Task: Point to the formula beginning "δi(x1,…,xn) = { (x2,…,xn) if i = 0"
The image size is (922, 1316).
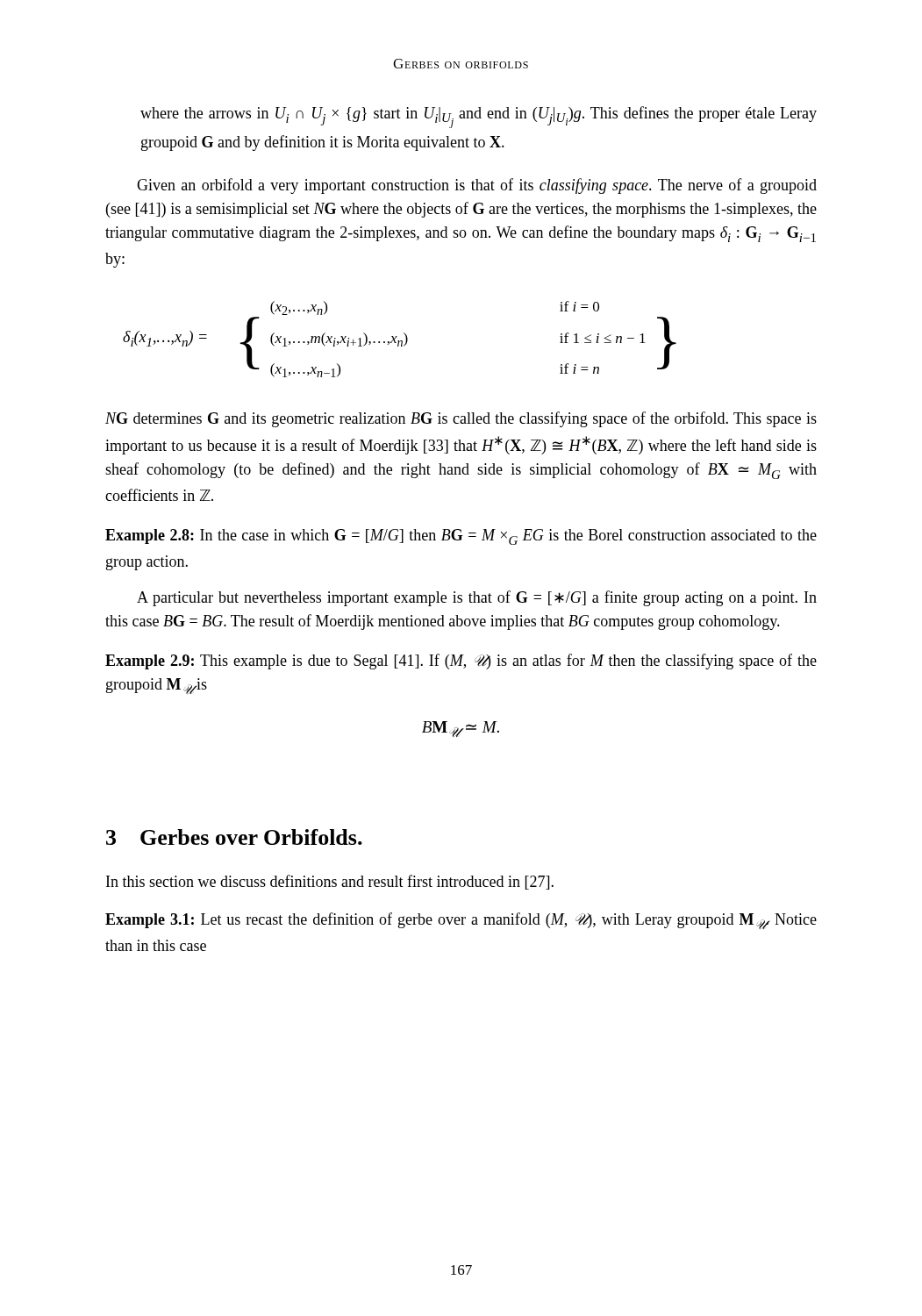Action: 402,339
